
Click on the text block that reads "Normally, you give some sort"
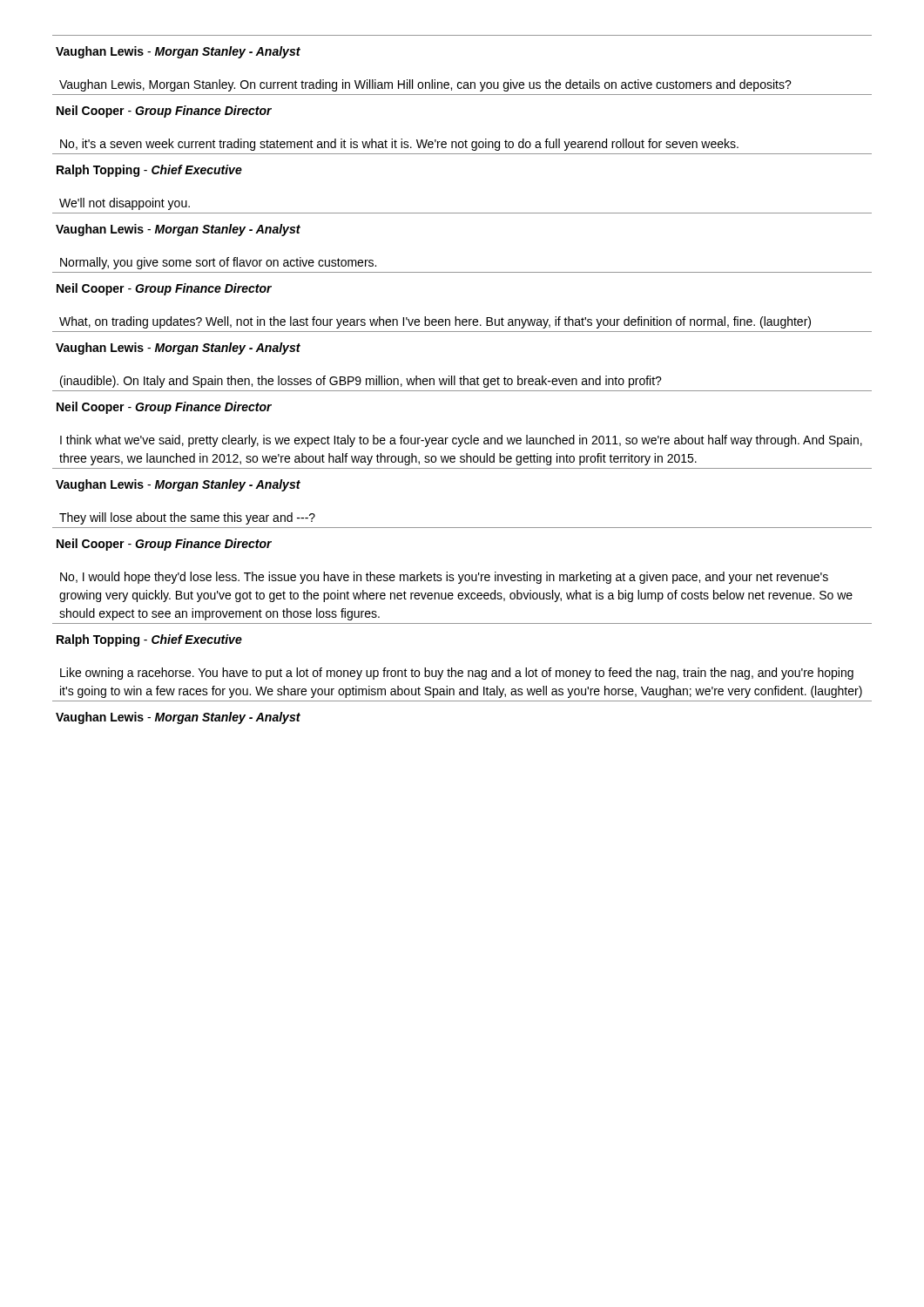point(464,263)
